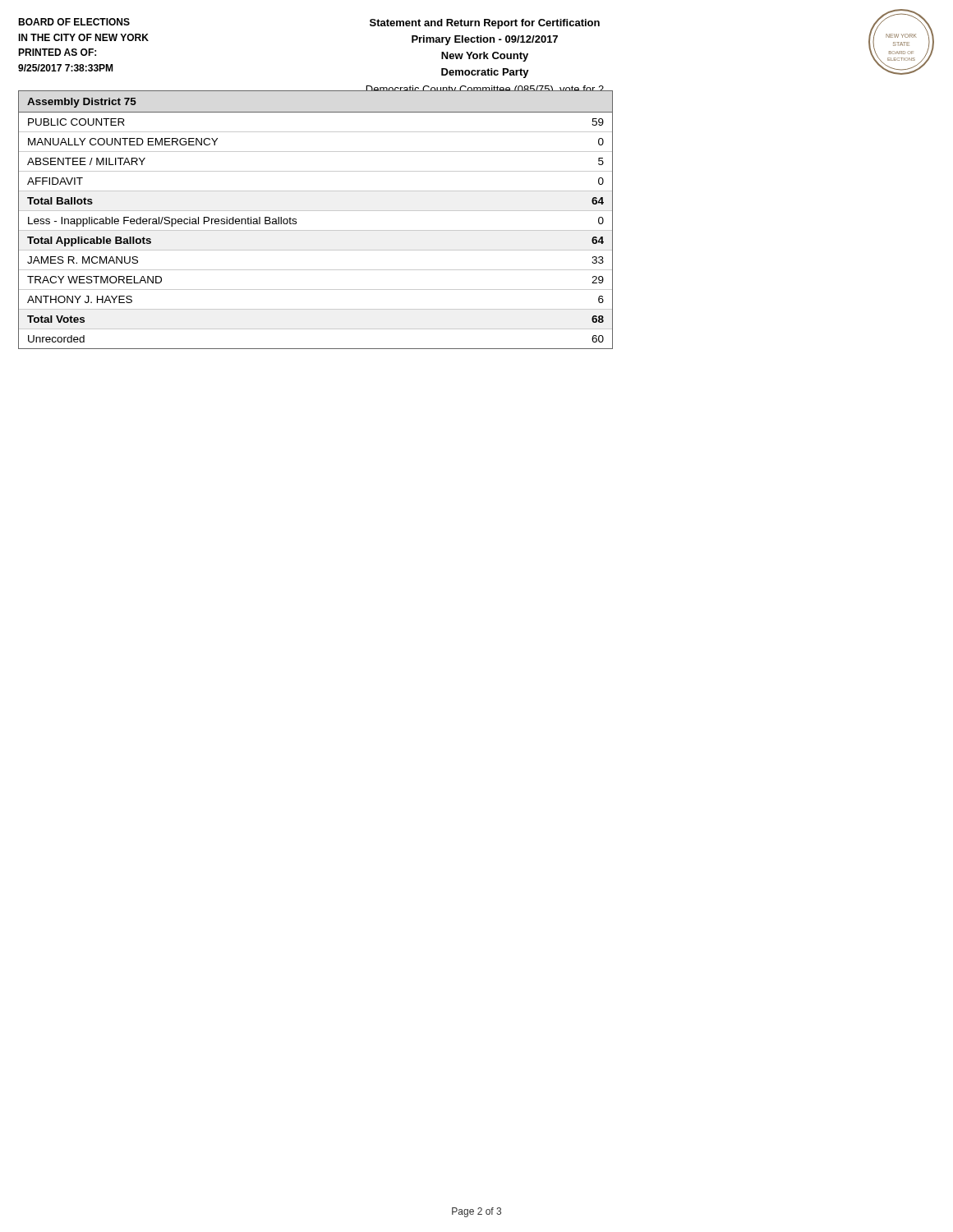
Task: Click on the table containing "Total Applicable Ballots"
Action: tap(315, 230)
